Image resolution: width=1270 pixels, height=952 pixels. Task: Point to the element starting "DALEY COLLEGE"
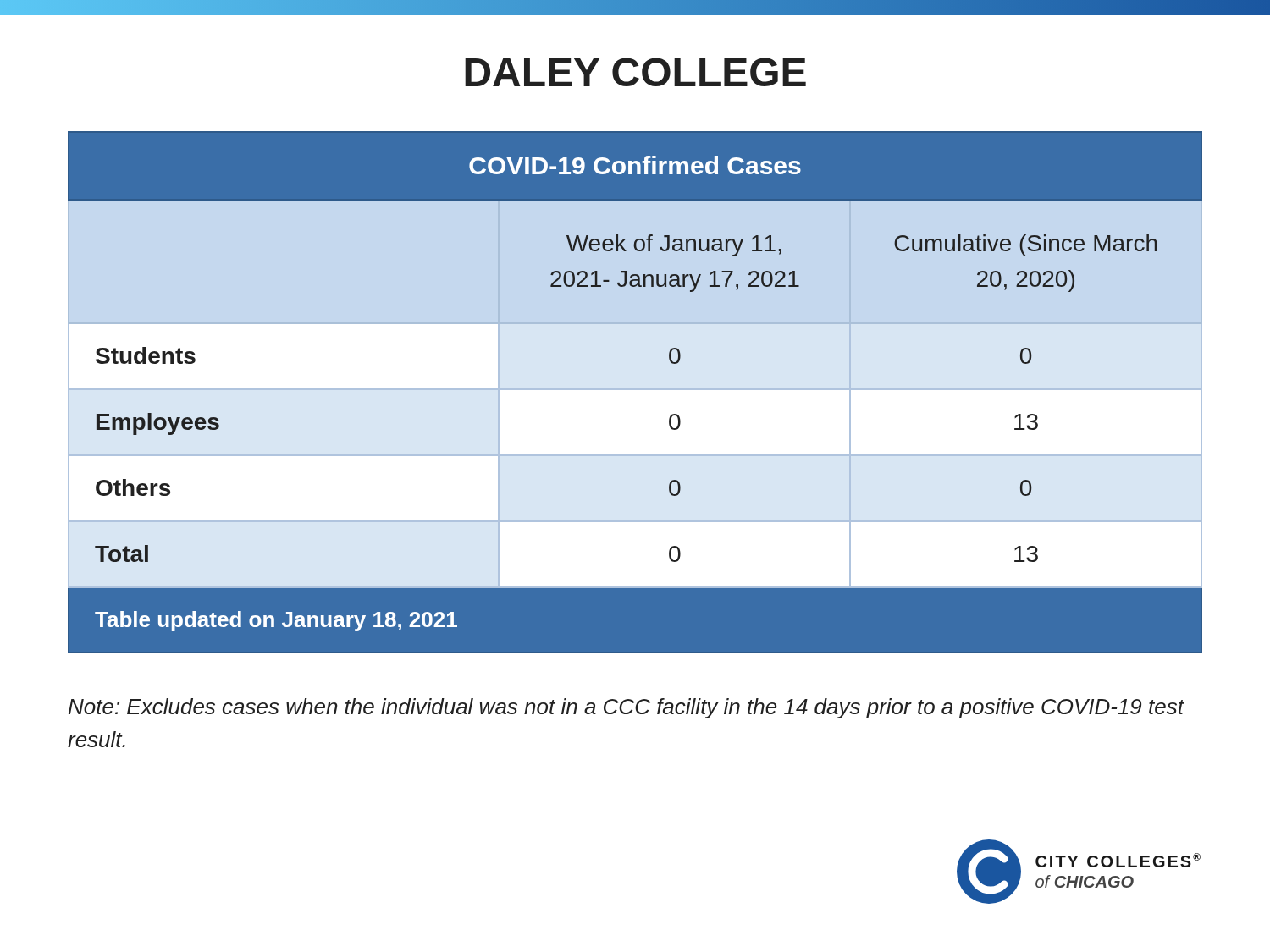coord(635,72)
